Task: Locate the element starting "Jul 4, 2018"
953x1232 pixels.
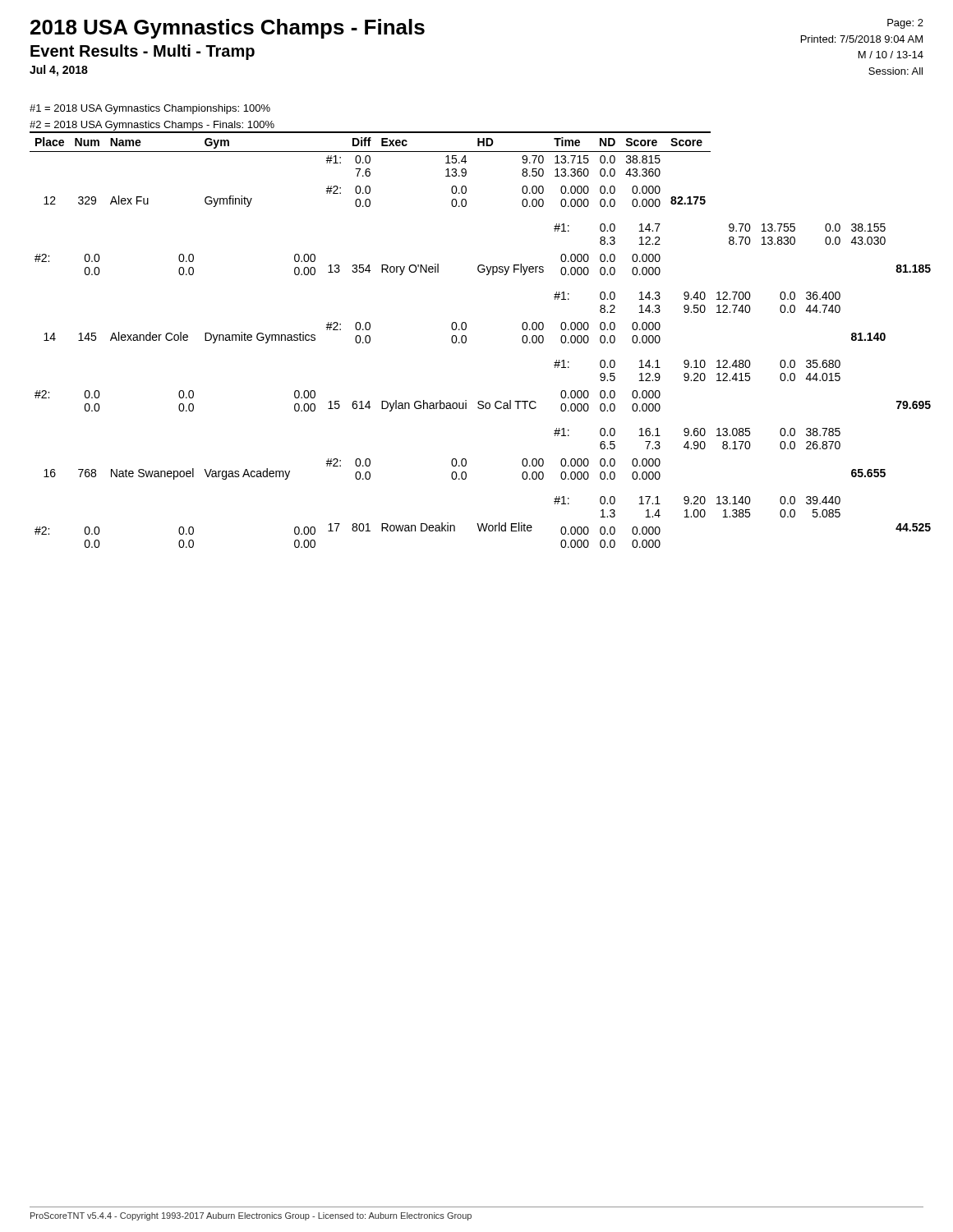Action: tap(59, 70)
